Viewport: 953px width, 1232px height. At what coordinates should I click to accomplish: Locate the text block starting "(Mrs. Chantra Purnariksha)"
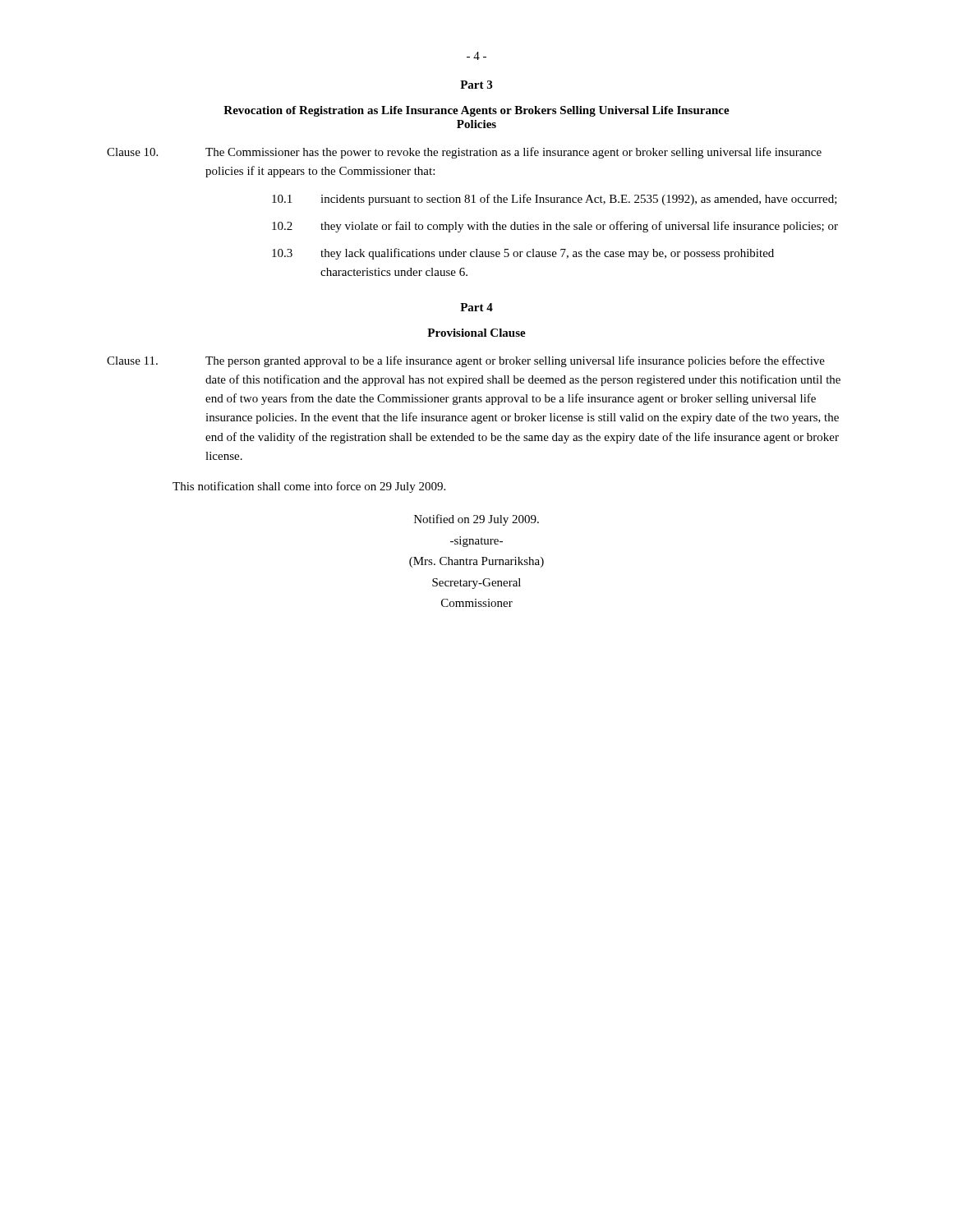coord(476,561)
